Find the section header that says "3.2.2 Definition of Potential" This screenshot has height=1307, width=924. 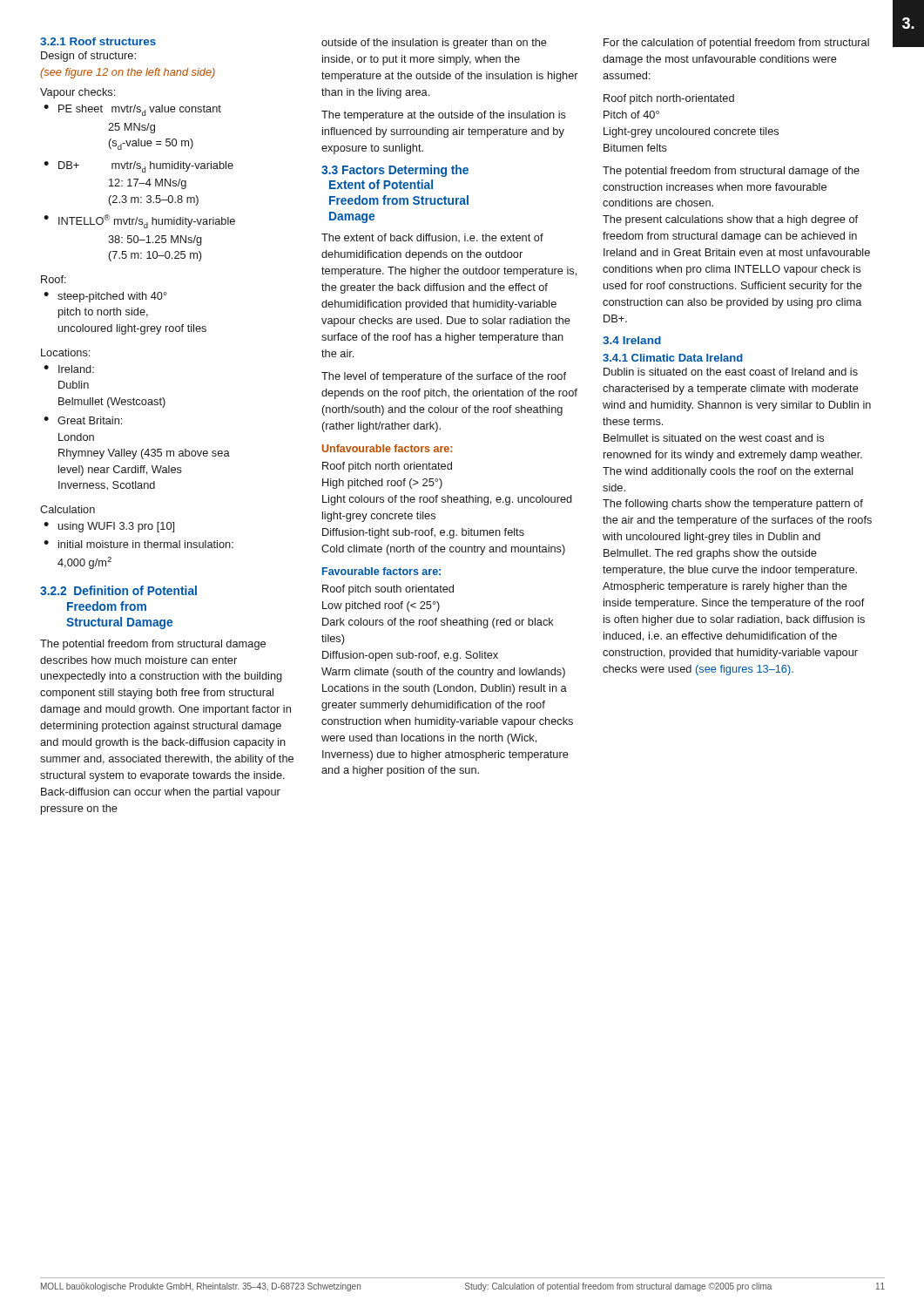[x=118, y=590]
